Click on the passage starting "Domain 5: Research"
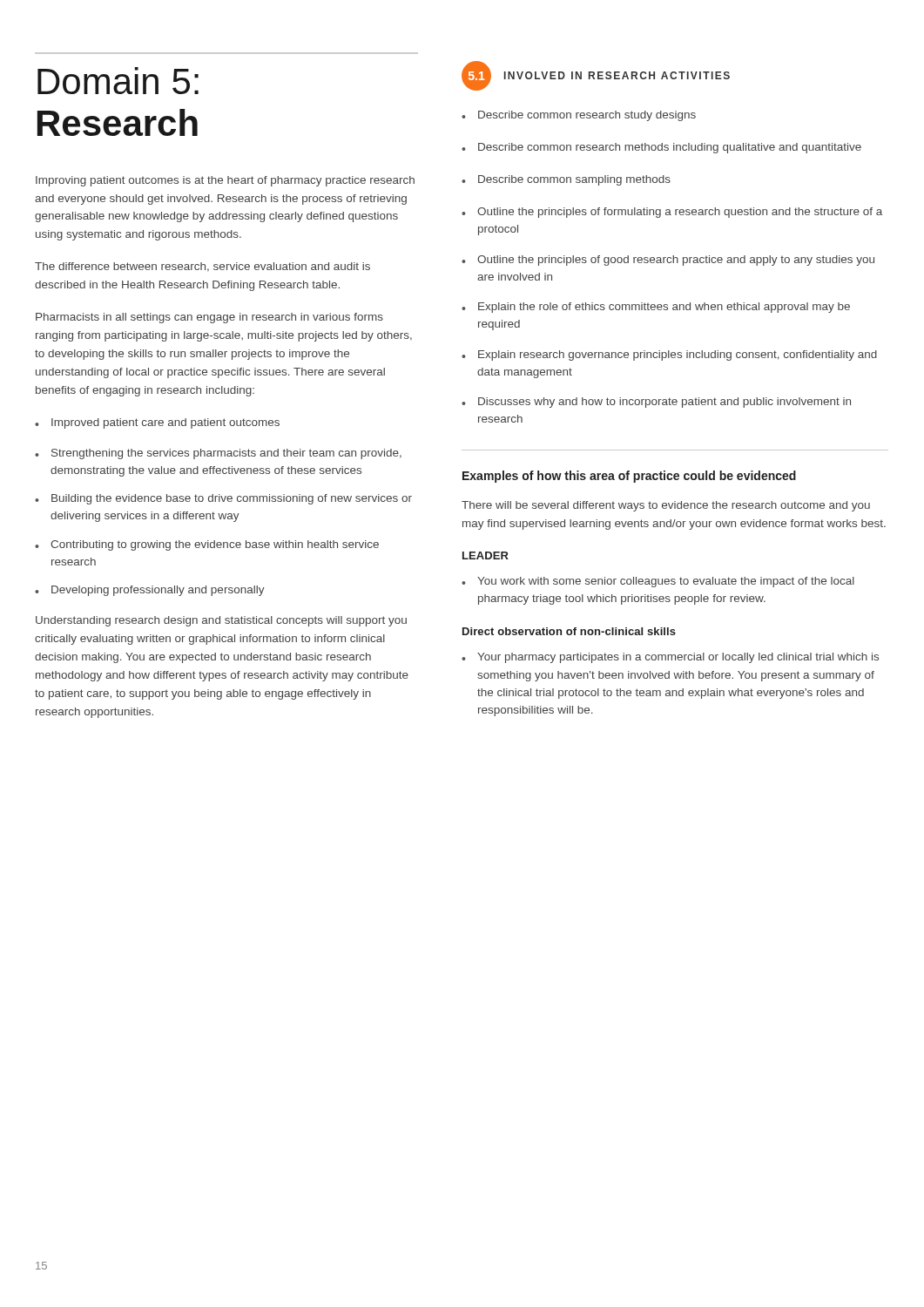This screenshot has width=924, height=1307. click(x=118, y=103)
